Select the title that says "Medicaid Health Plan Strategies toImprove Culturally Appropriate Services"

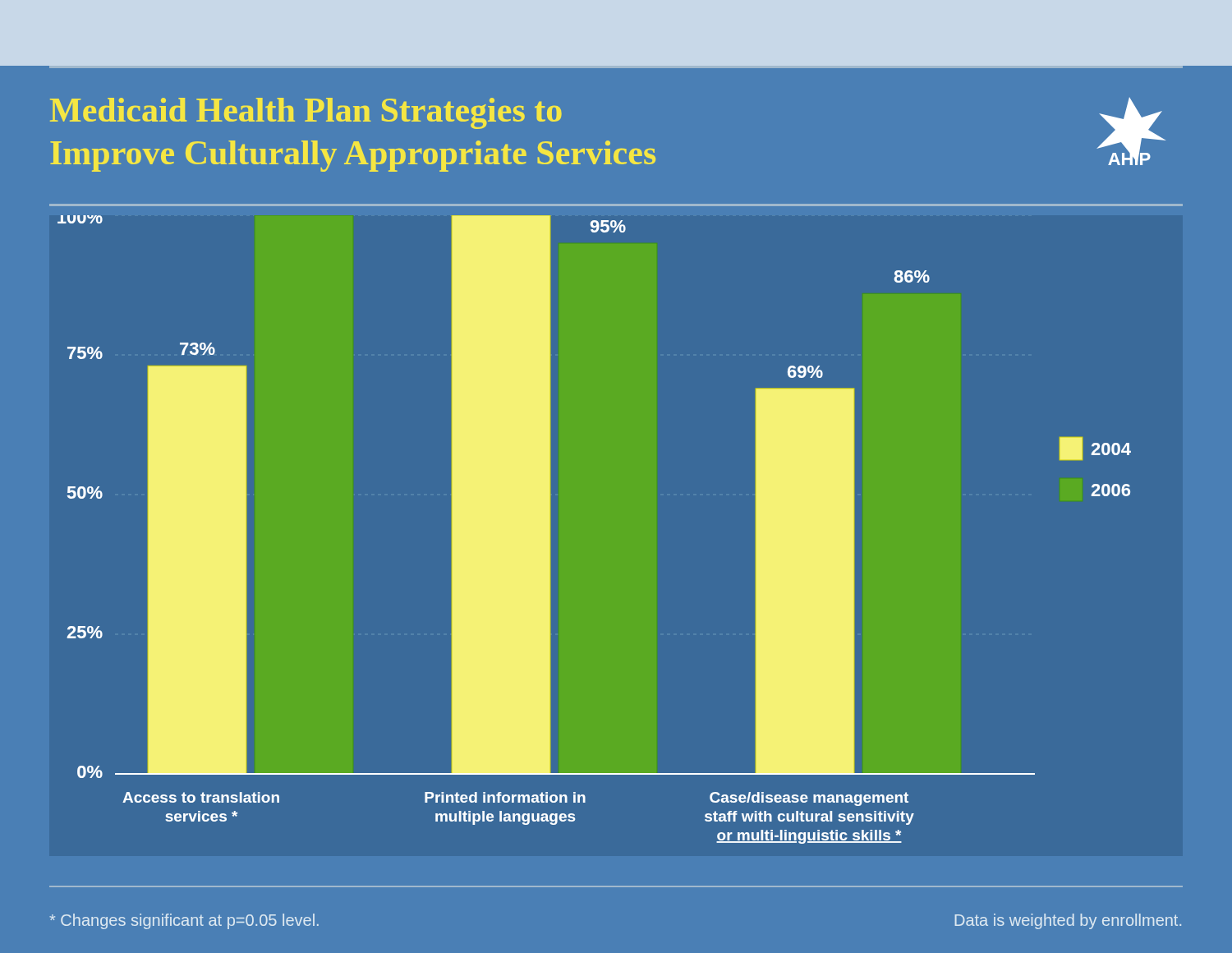(x=616, y=131)
